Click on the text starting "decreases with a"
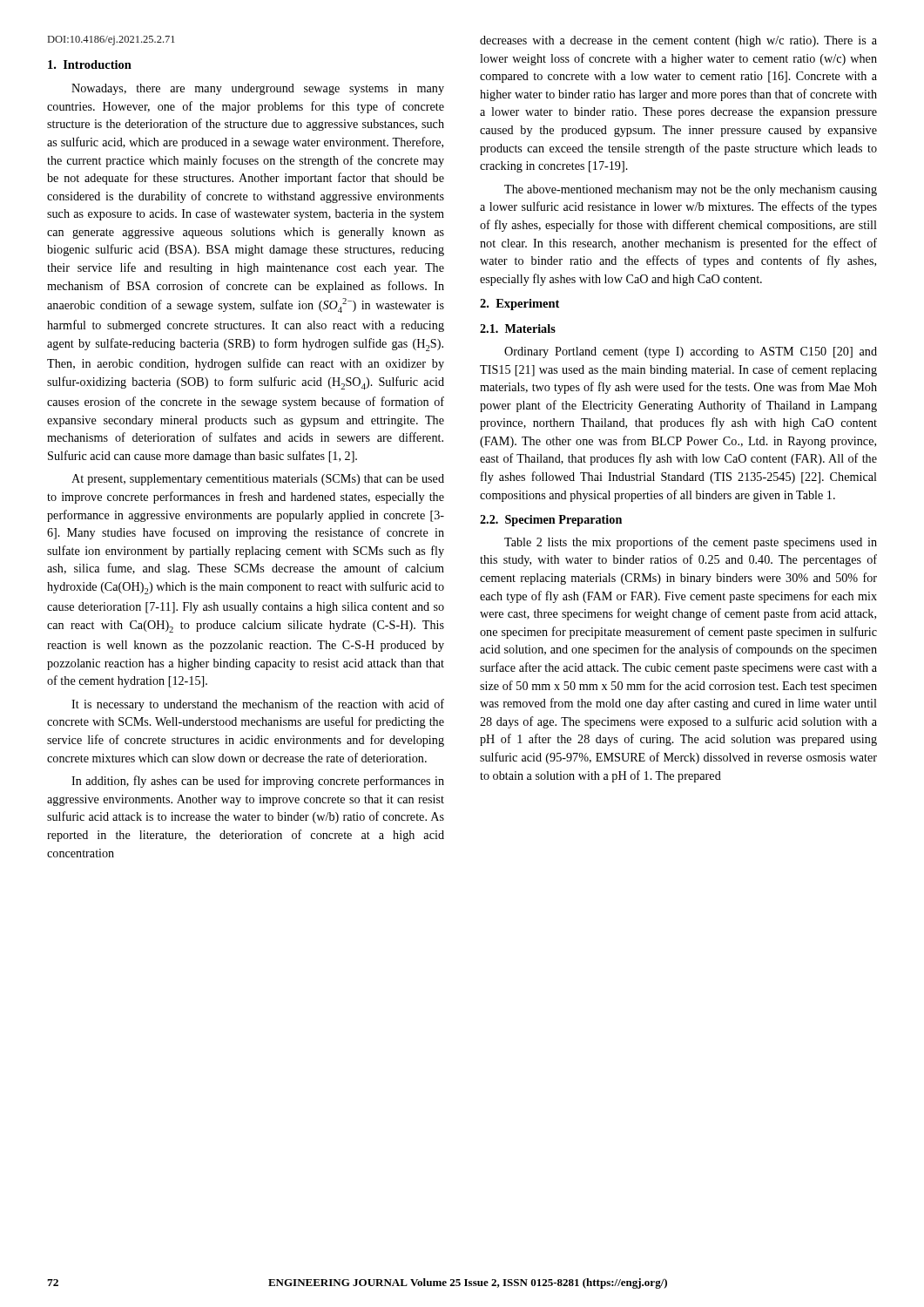This screenshot has width=924, height=1307. [x=678, y=160]
